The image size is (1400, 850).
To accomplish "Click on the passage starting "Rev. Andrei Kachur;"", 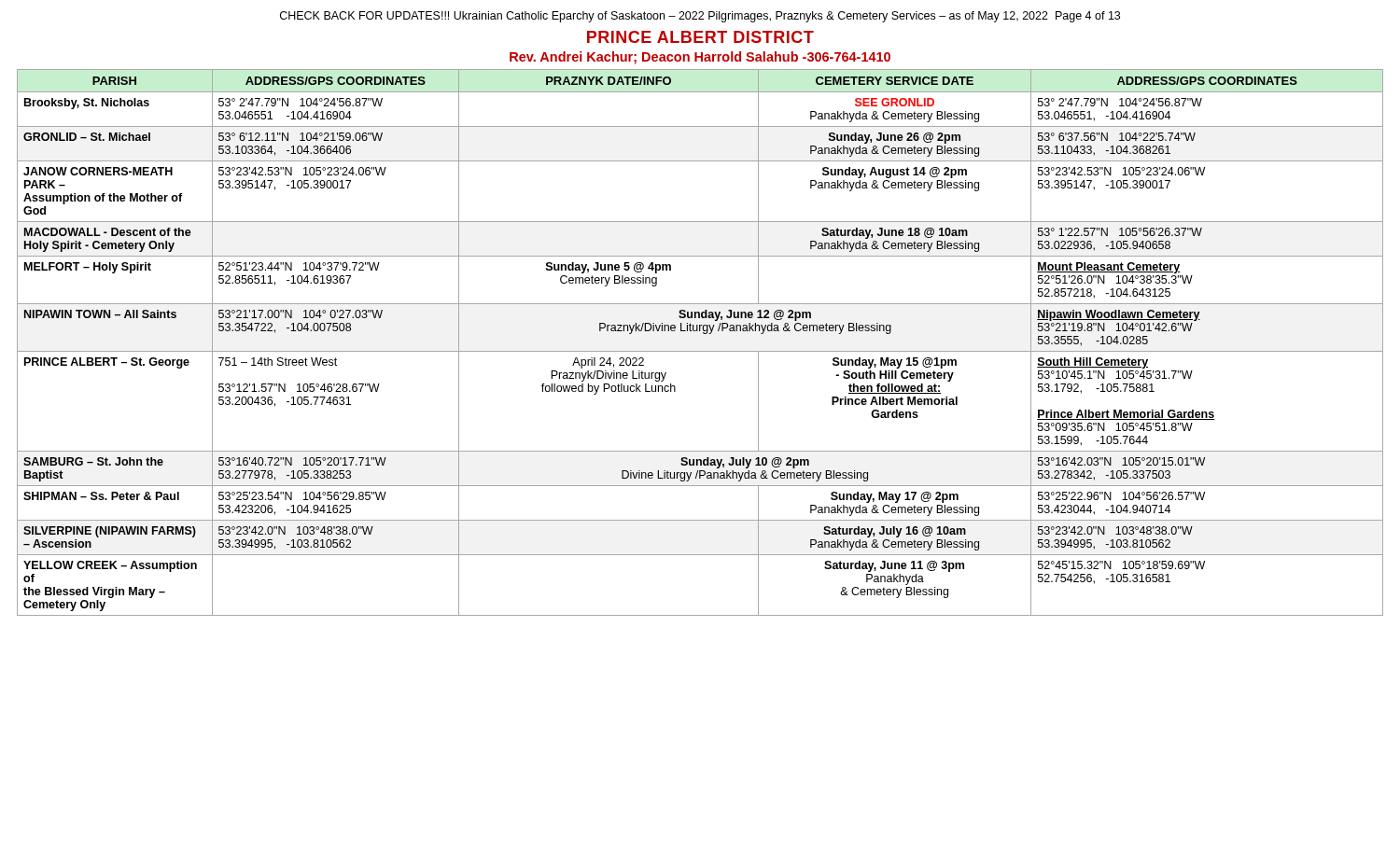I will tap(700, 57).
